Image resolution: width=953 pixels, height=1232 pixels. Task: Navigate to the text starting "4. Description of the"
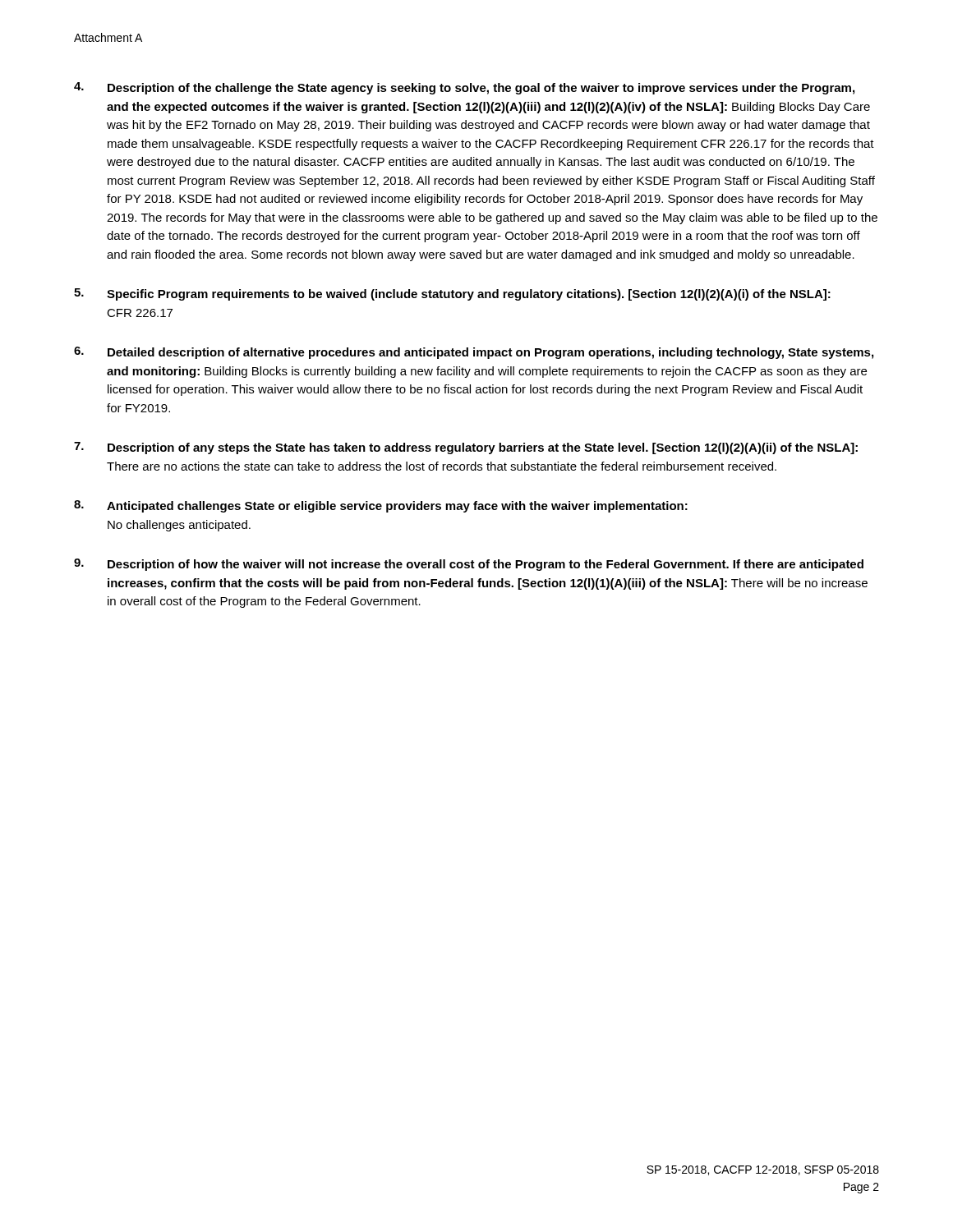click(x=476, y=171)
